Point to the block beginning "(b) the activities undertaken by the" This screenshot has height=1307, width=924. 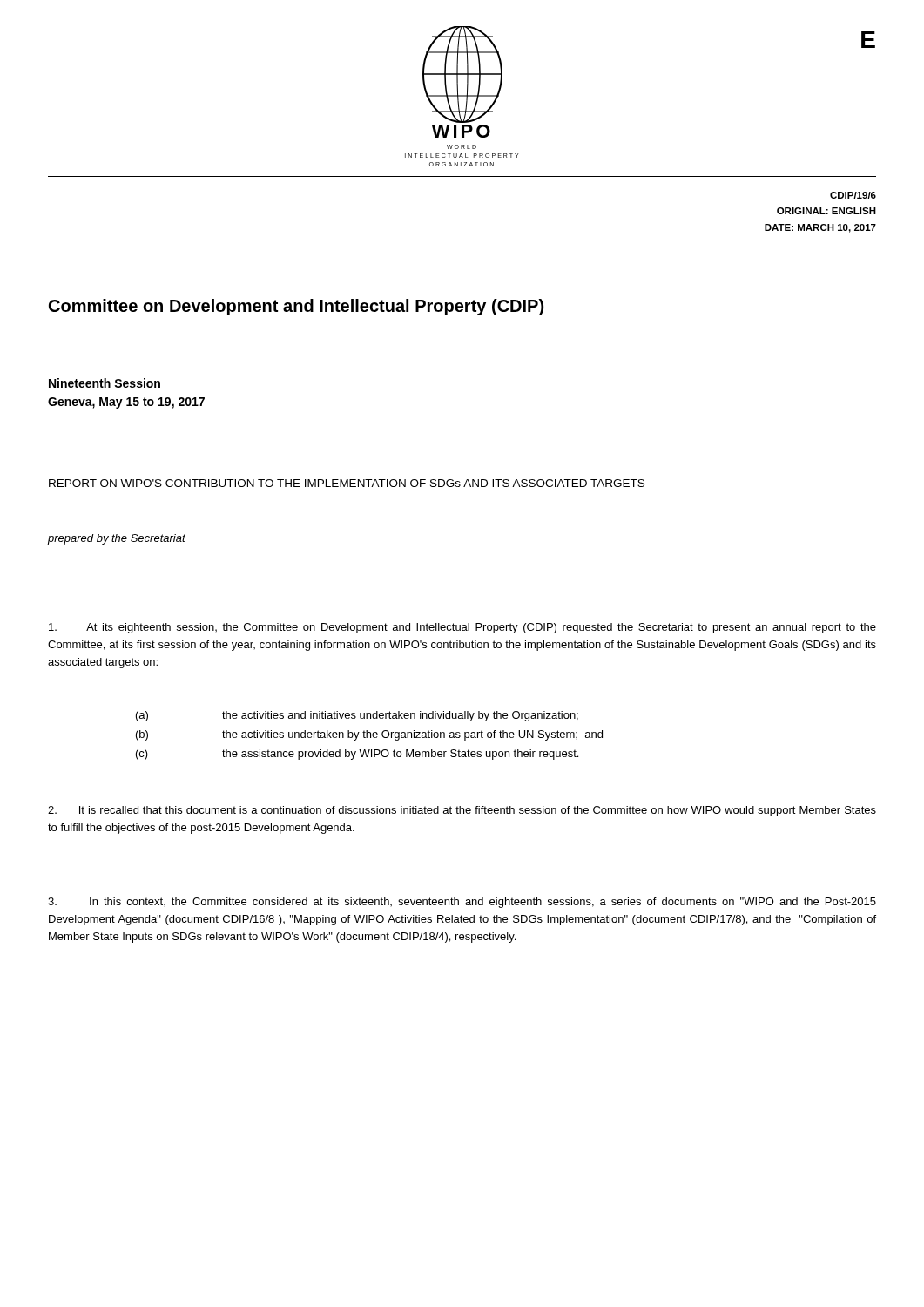[440, 735]
